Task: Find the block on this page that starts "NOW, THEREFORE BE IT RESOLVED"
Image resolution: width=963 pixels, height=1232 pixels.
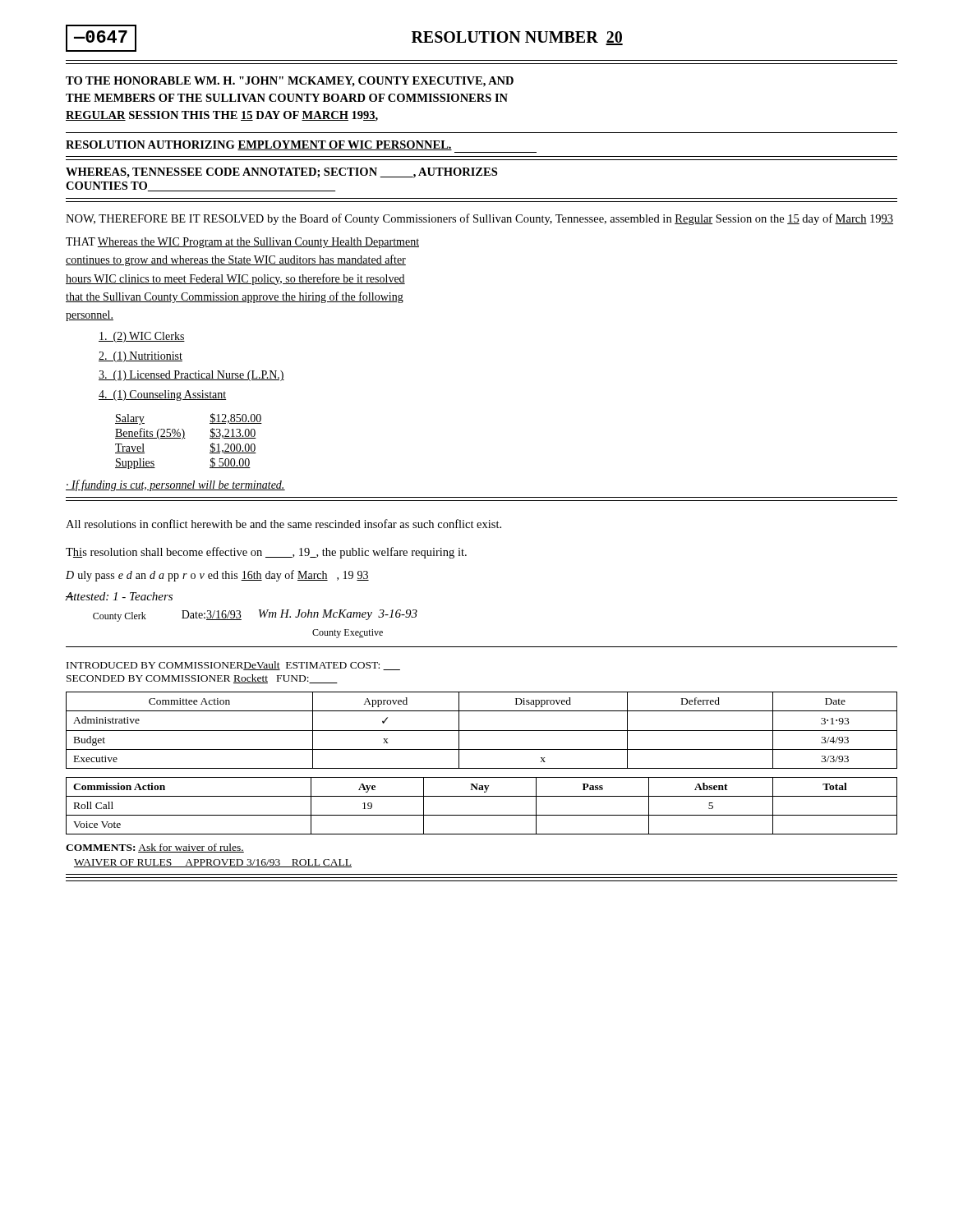Action: click(x=479, y=218)
